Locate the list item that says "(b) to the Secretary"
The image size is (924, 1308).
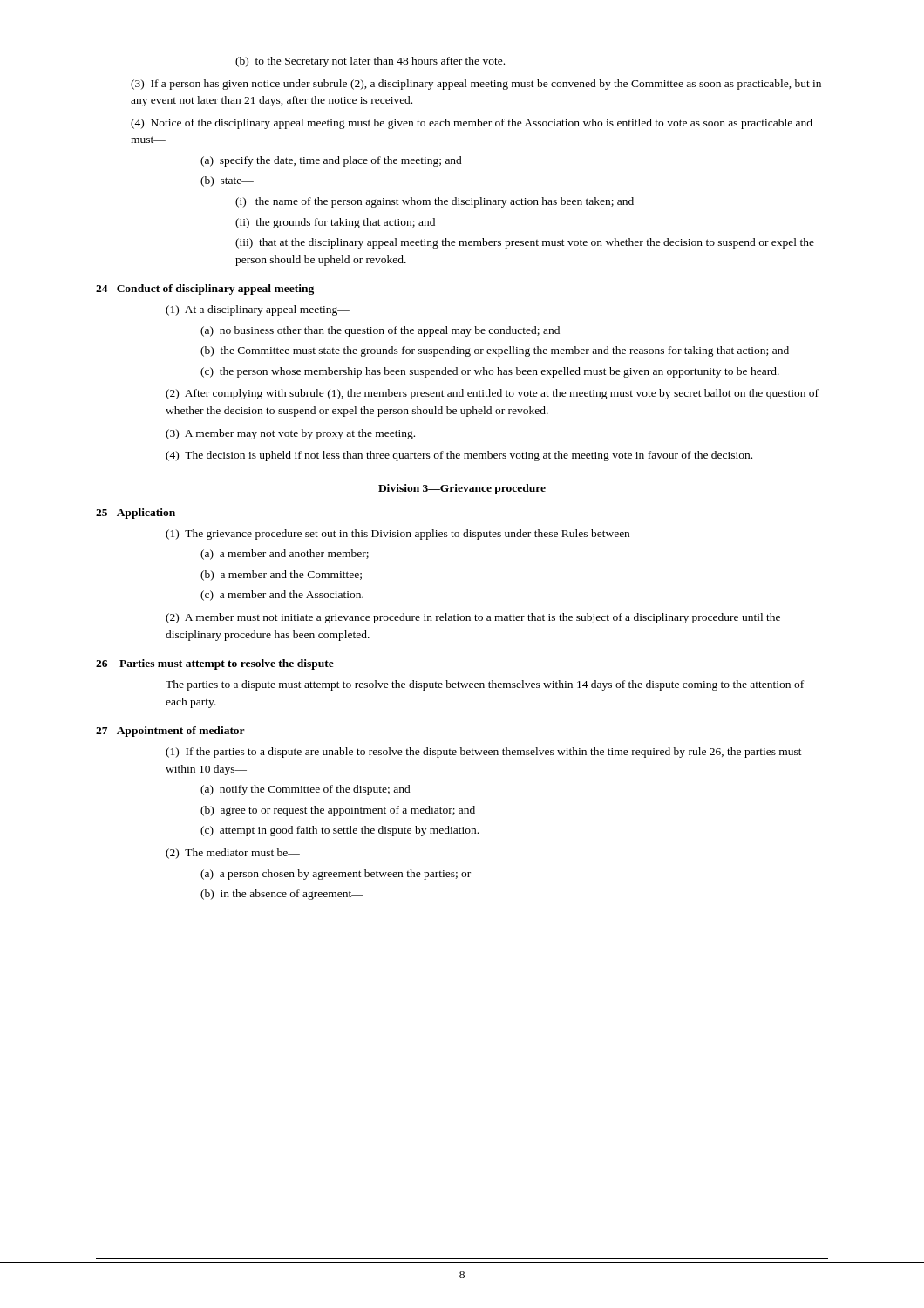tap(370, 61)
